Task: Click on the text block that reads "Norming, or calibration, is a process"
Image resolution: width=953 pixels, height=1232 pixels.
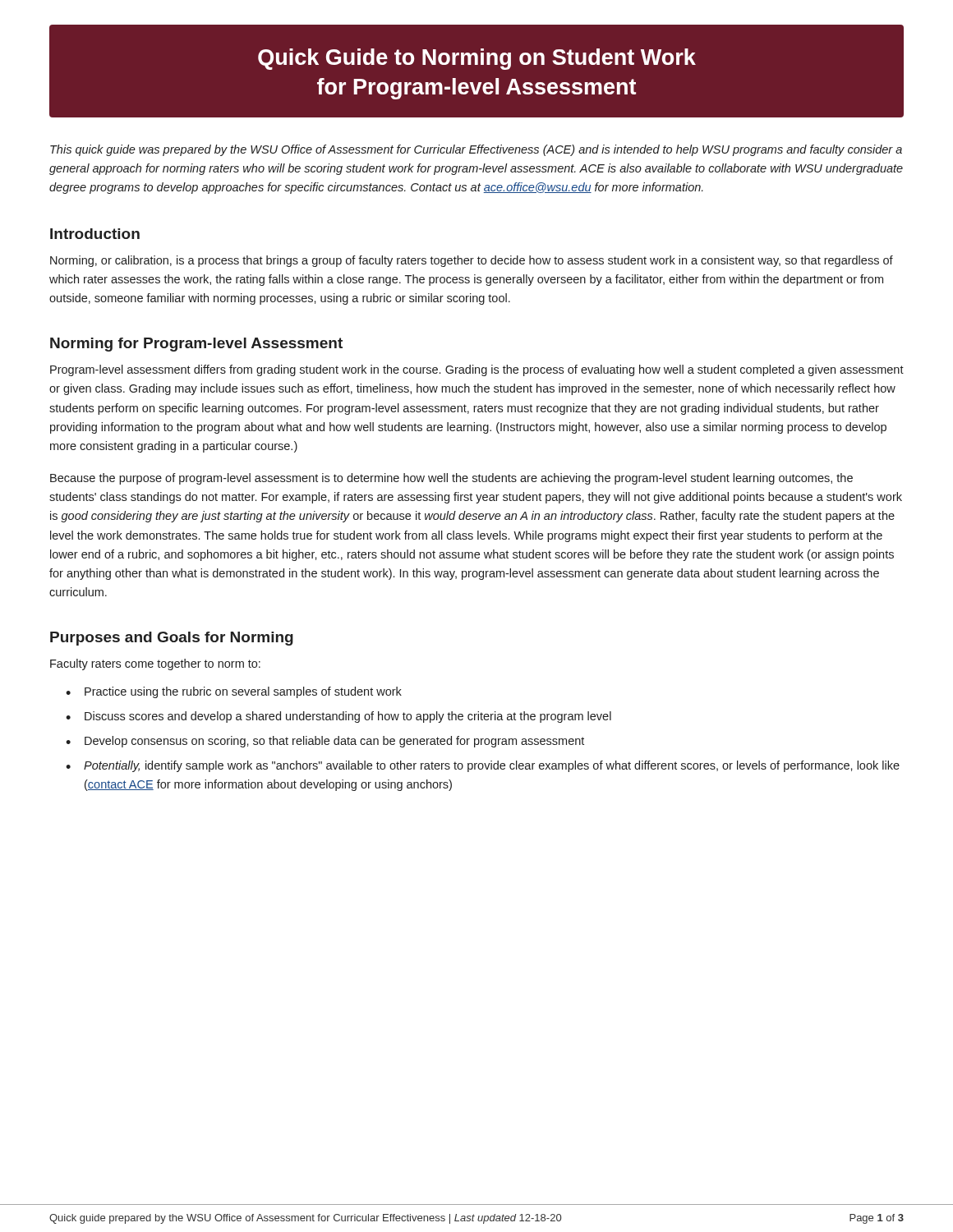Action: 471,279
